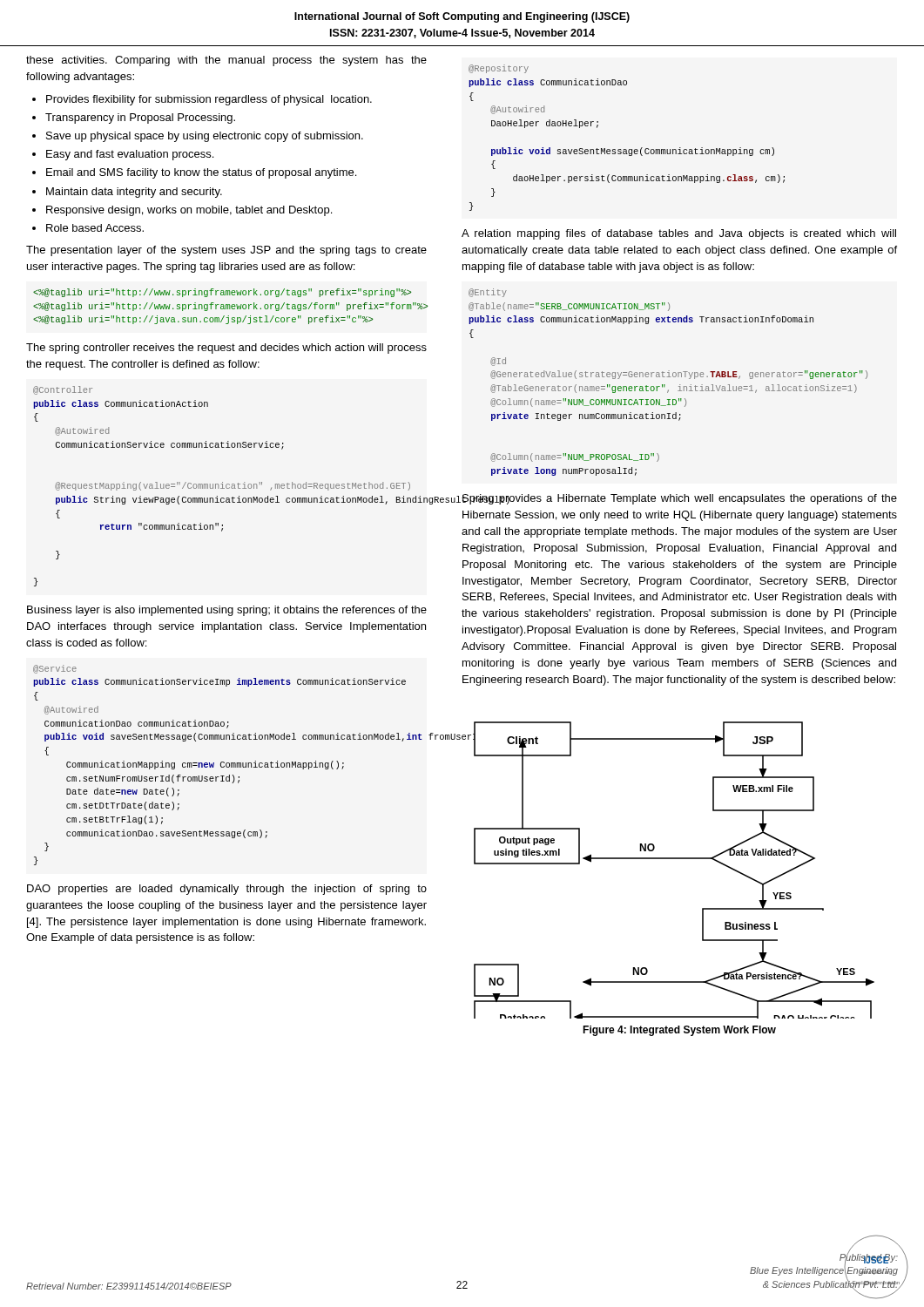Click the passage that begins "Business layer is also implemented"
924x1307 pixels.
tap(226, 627)
